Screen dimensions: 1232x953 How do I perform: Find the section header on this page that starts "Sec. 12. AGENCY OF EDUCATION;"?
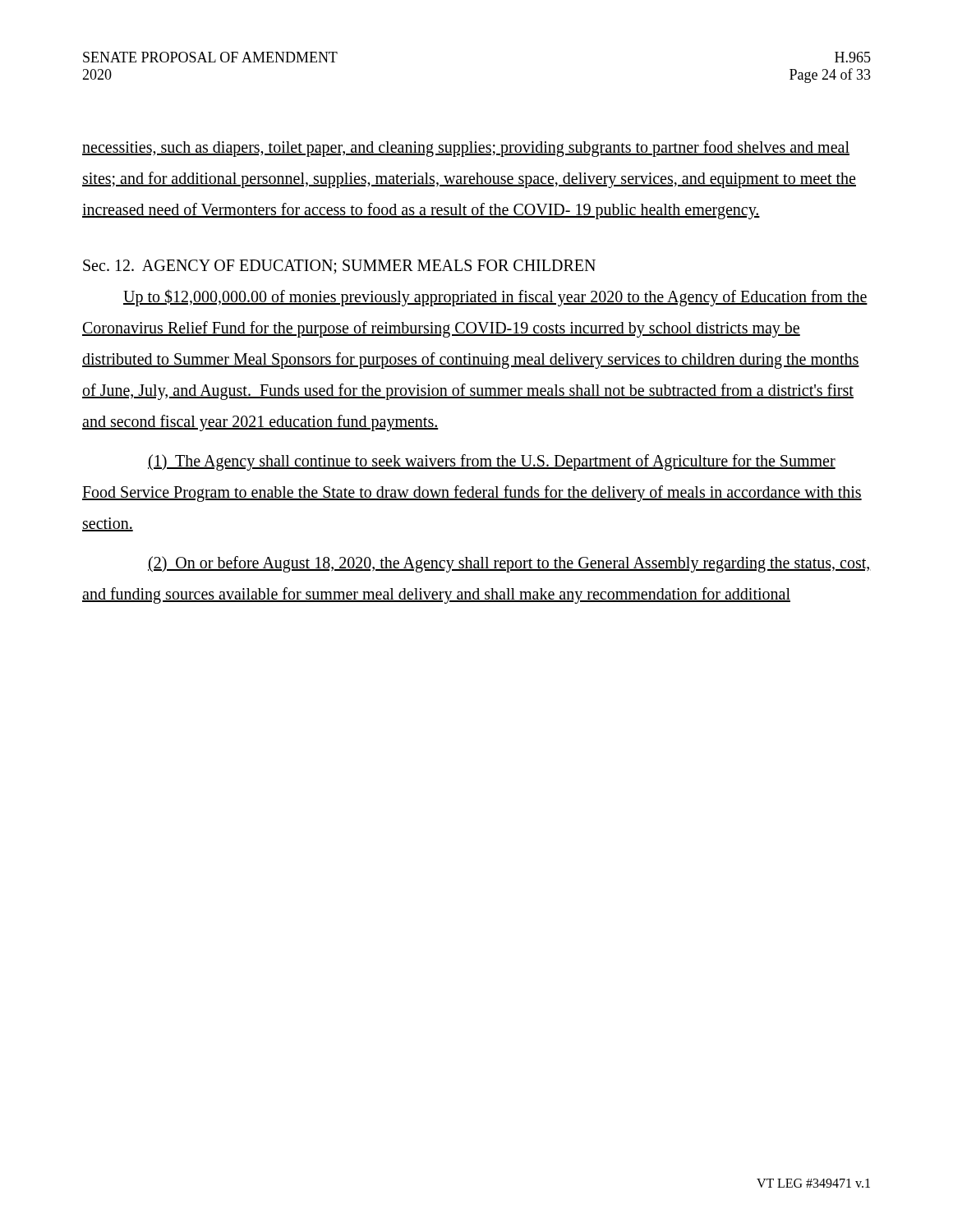pos(339,265)
